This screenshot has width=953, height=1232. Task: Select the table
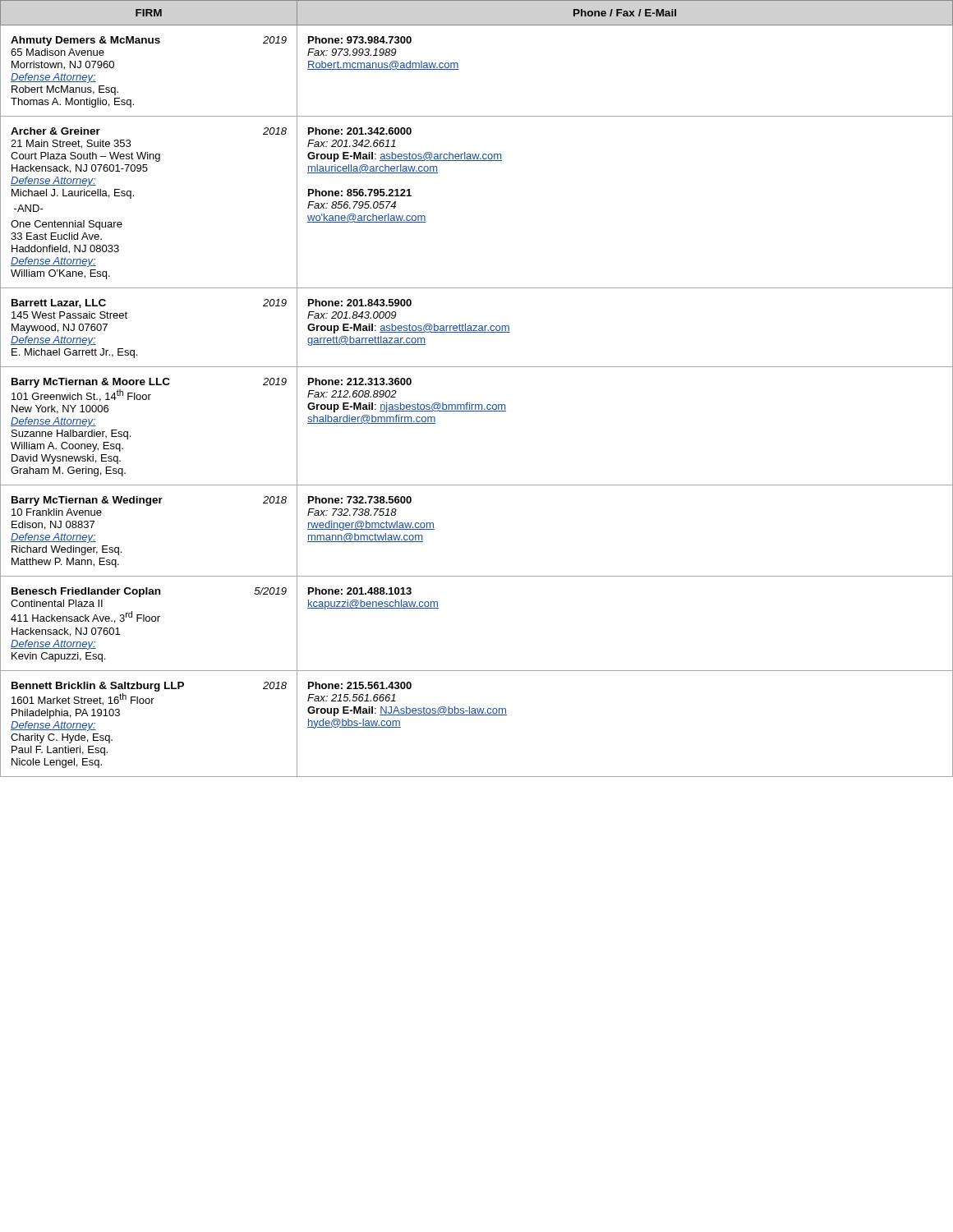point(476,389)
